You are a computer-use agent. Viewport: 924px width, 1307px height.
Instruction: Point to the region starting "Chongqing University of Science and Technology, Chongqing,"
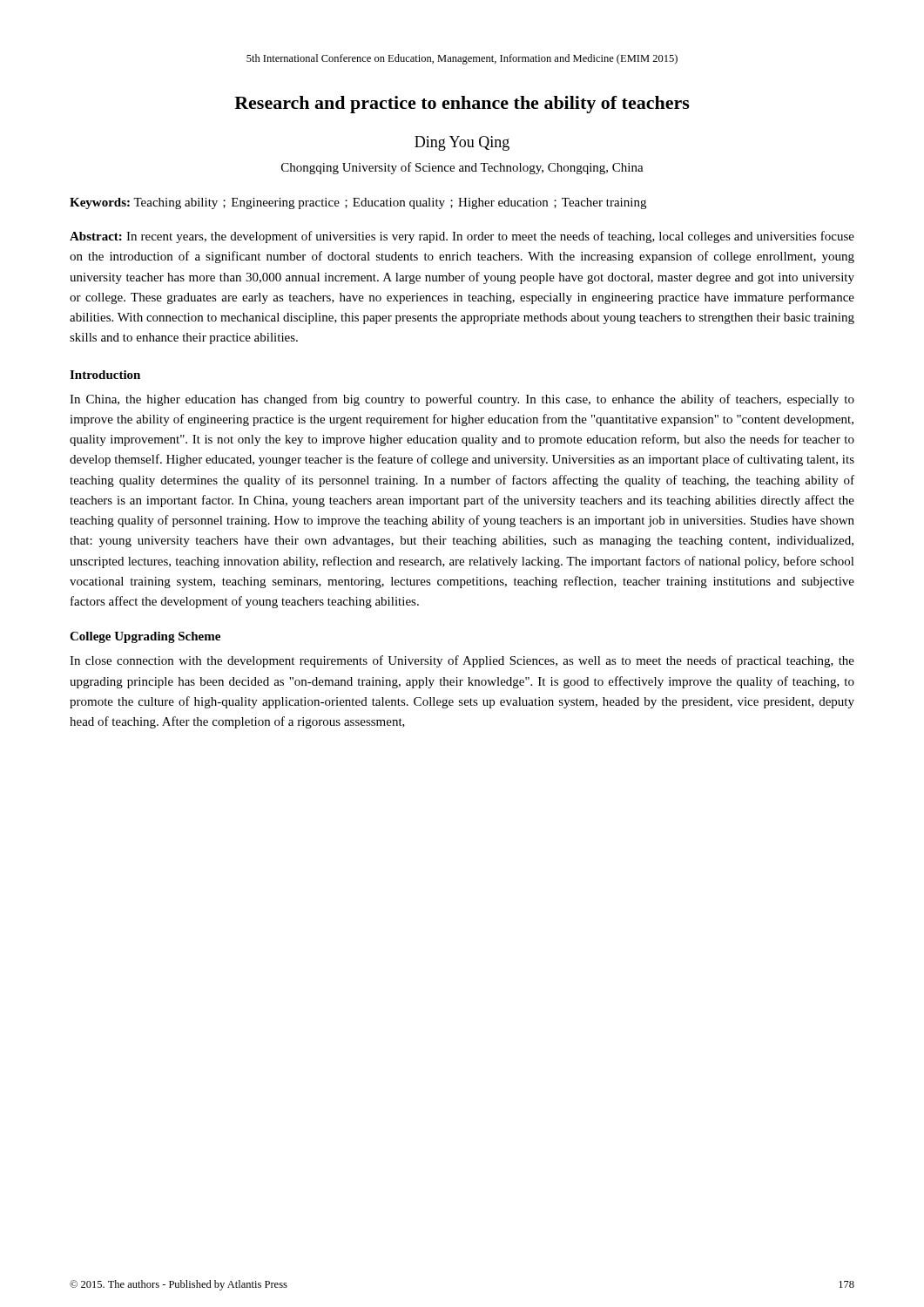point(462,167)
